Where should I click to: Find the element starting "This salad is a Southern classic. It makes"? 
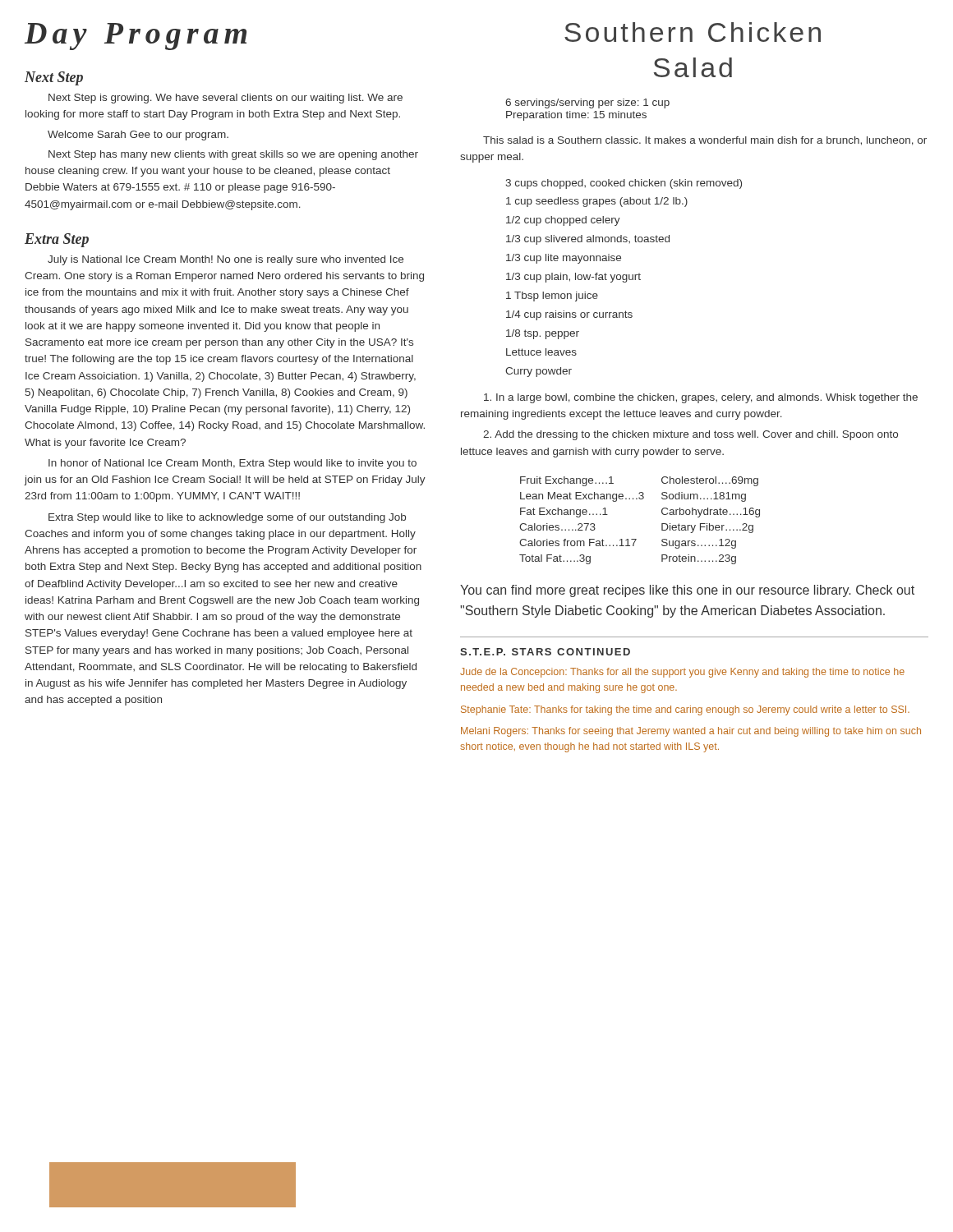click(694, 149)
